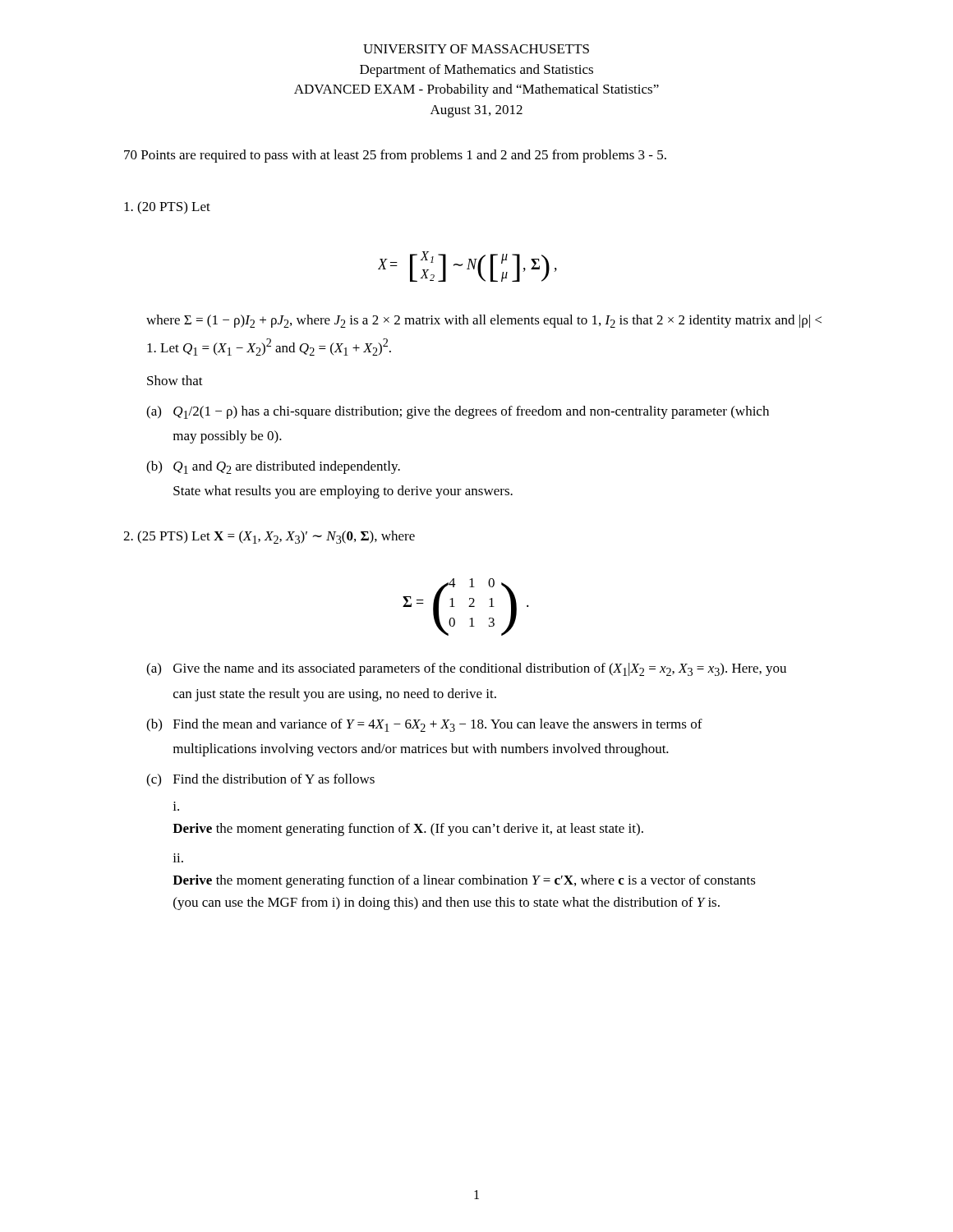Viewport: 953px width, 1232px height.
Task: Find the formula on this page that starts "X = [ X1 X2"
Action: tap(476, 261)
